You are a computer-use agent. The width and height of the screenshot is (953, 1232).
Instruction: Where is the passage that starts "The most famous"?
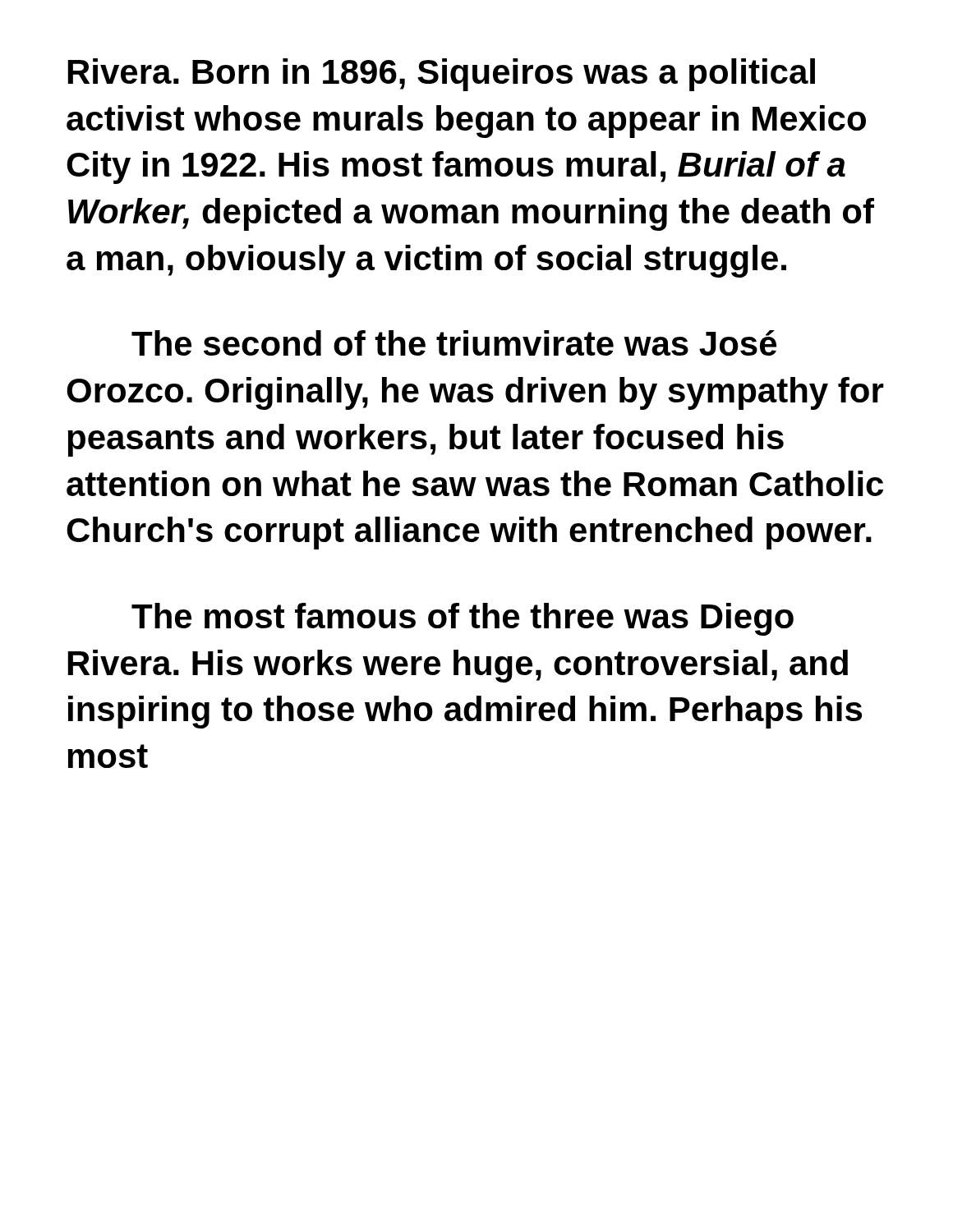tap(465, 686)
